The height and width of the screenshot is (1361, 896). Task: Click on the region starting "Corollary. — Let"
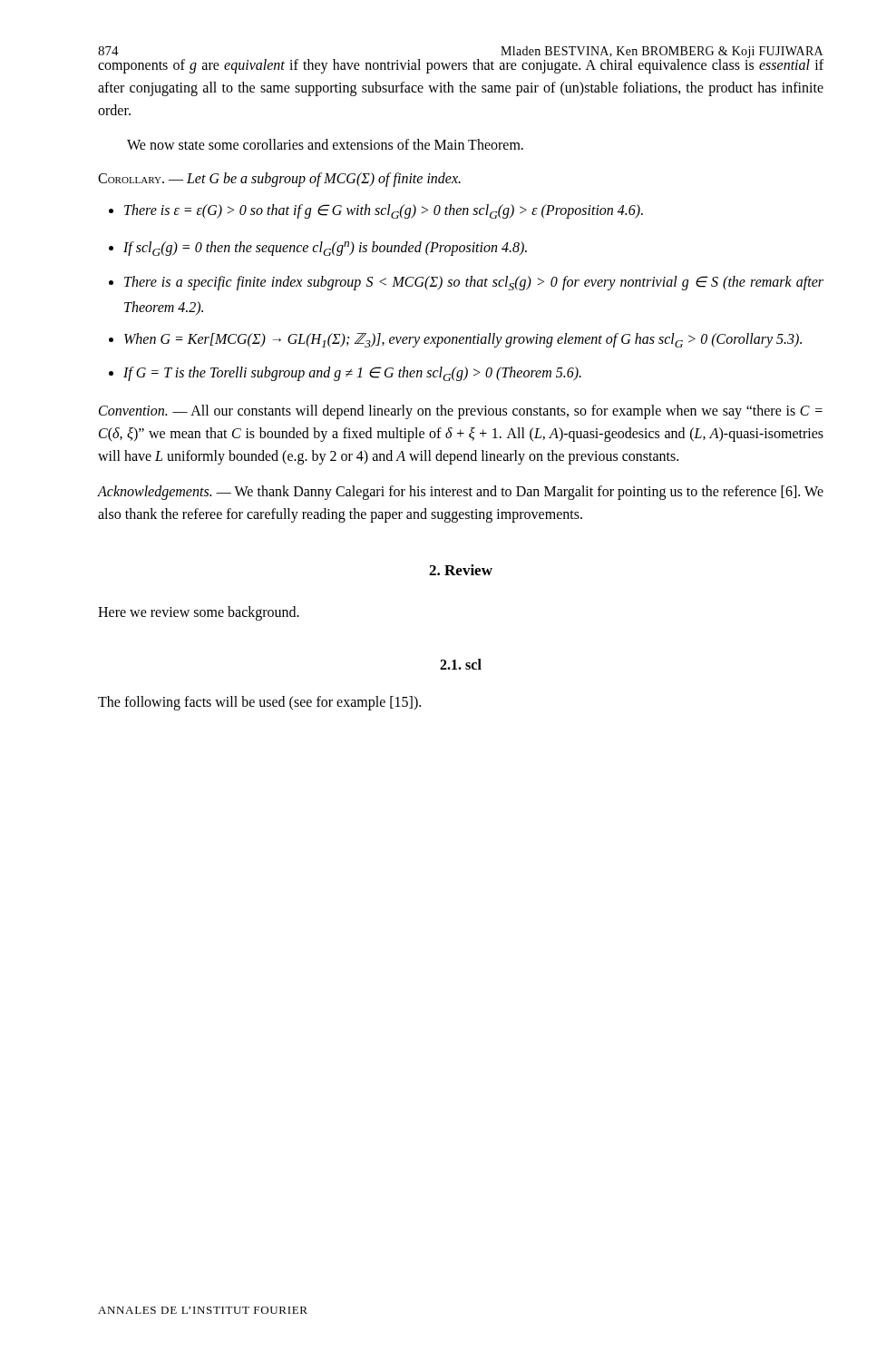461,179
